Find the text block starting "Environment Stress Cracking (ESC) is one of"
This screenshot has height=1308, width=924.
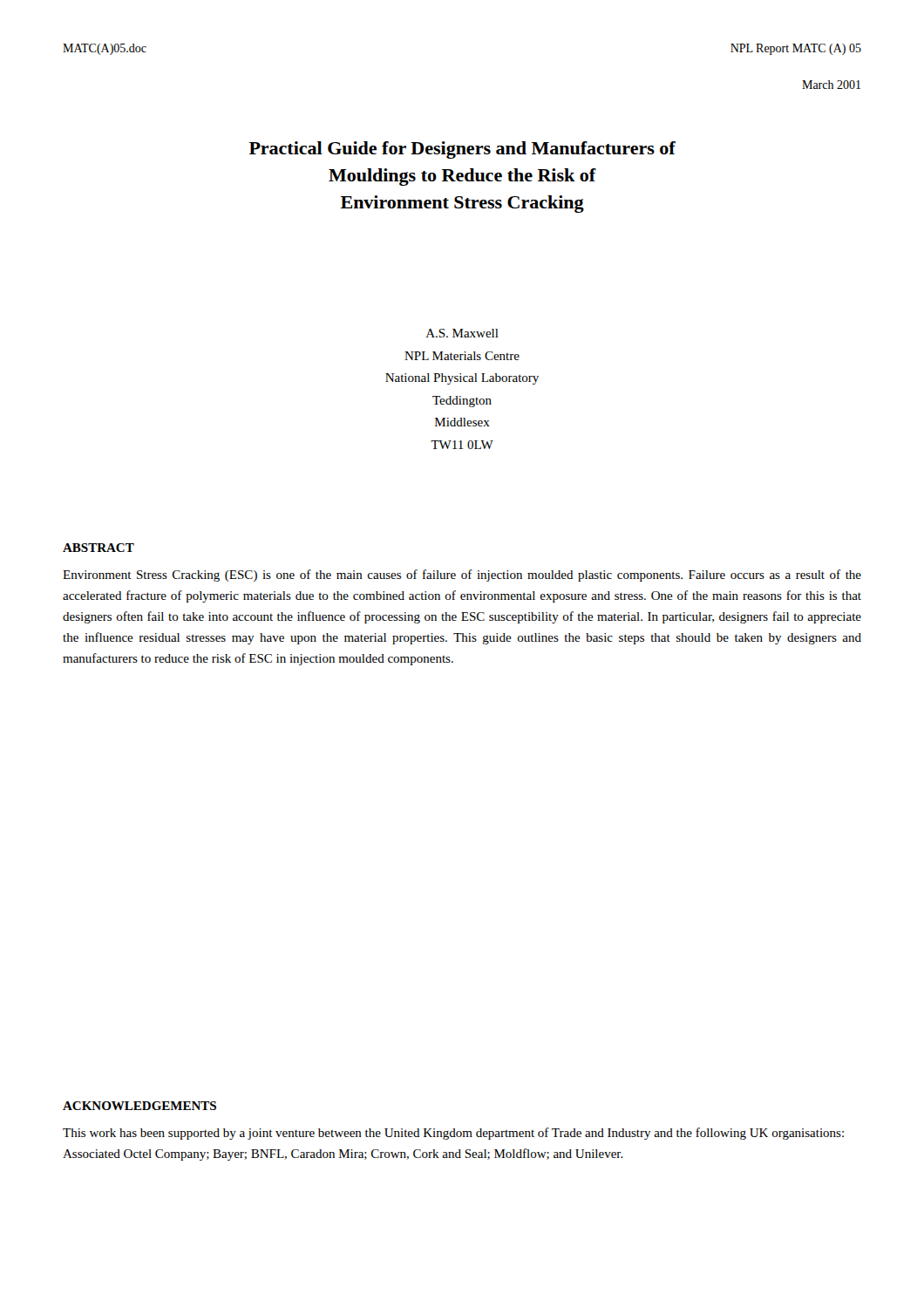462,617
